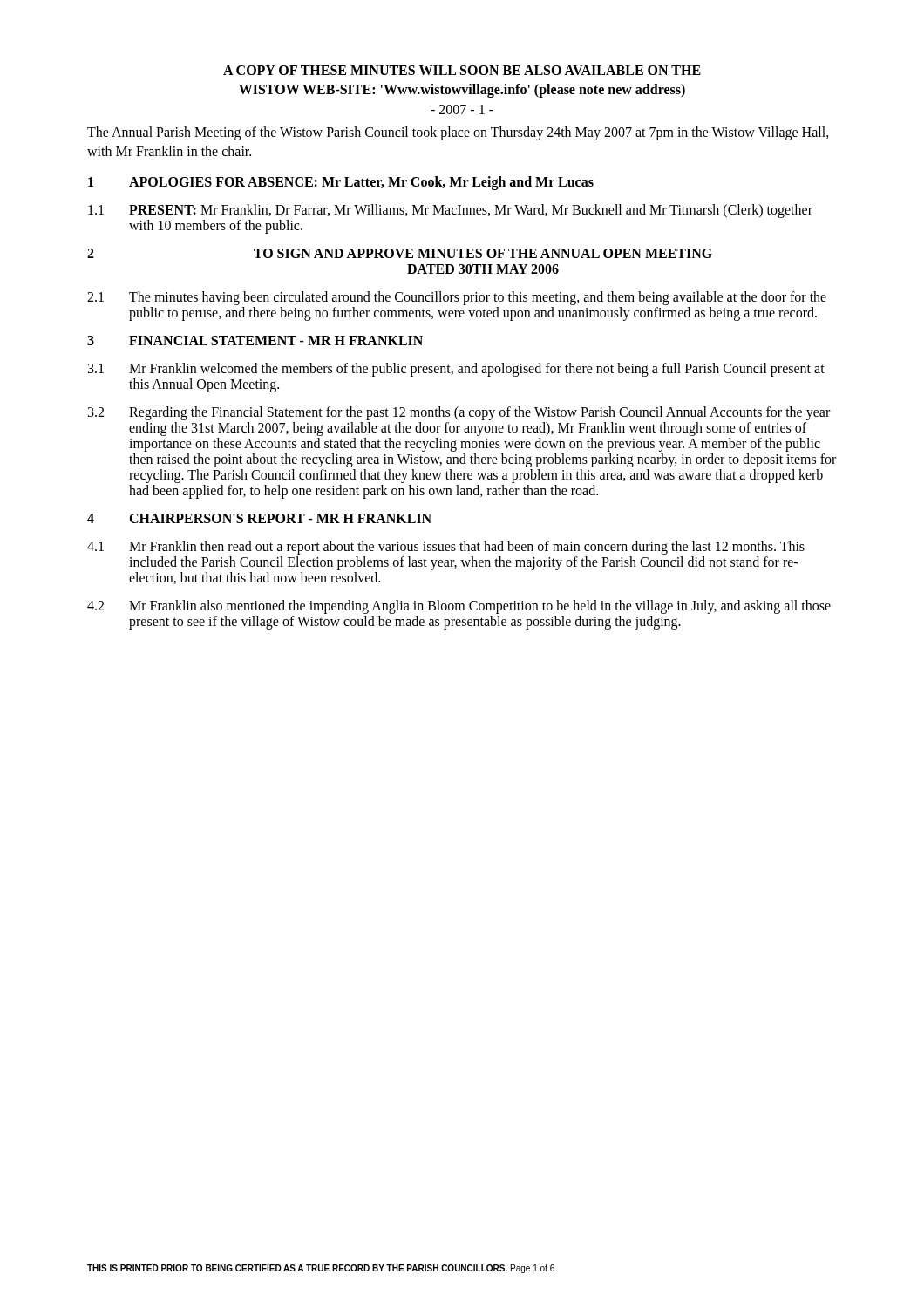Select the section header that reads "4 CHAIRPERSON'S REPORT"
Screen dimensions: 1308x924
coord(259,518)
